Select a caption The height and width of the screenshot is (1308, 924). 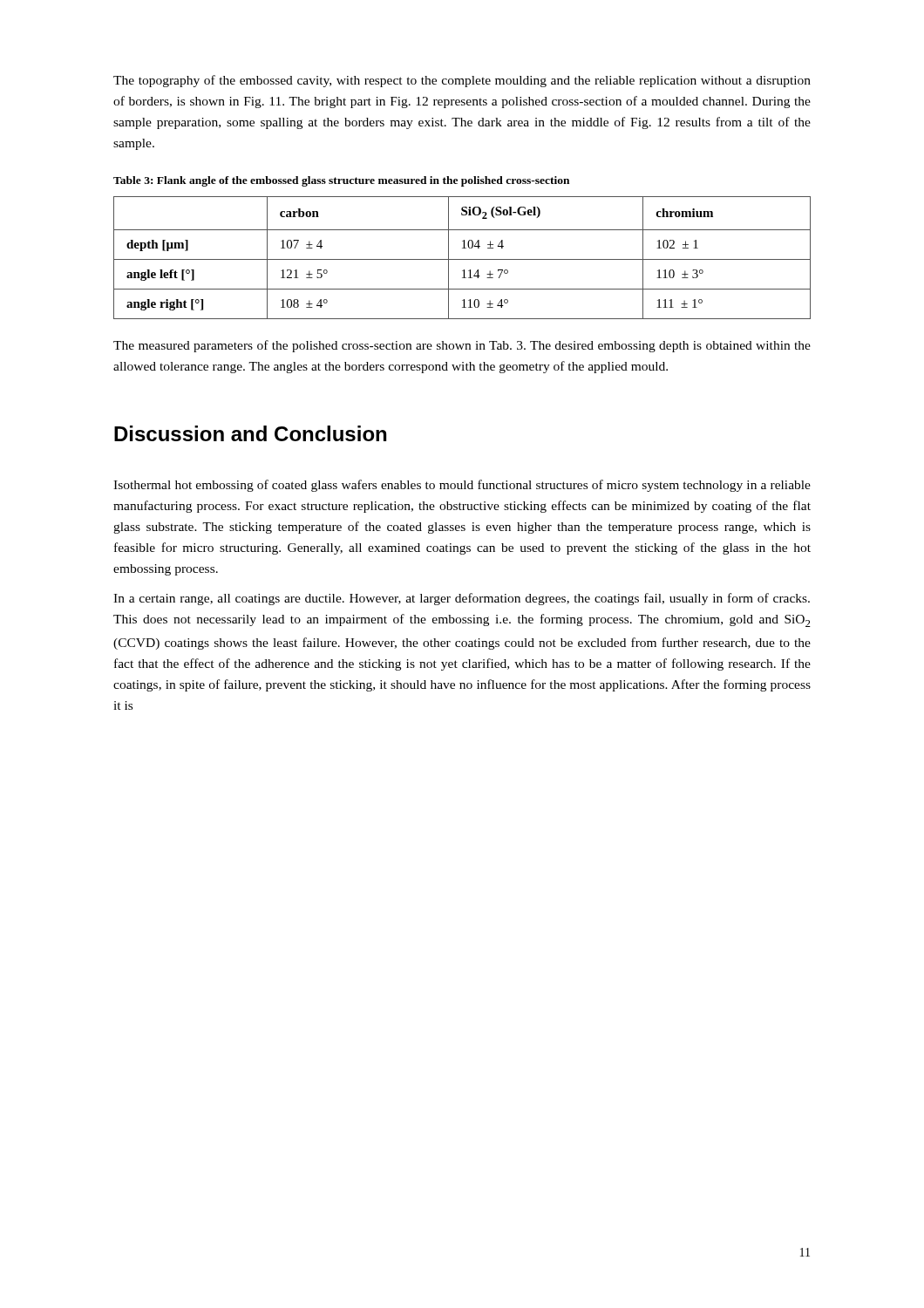[x=341, y=180]
